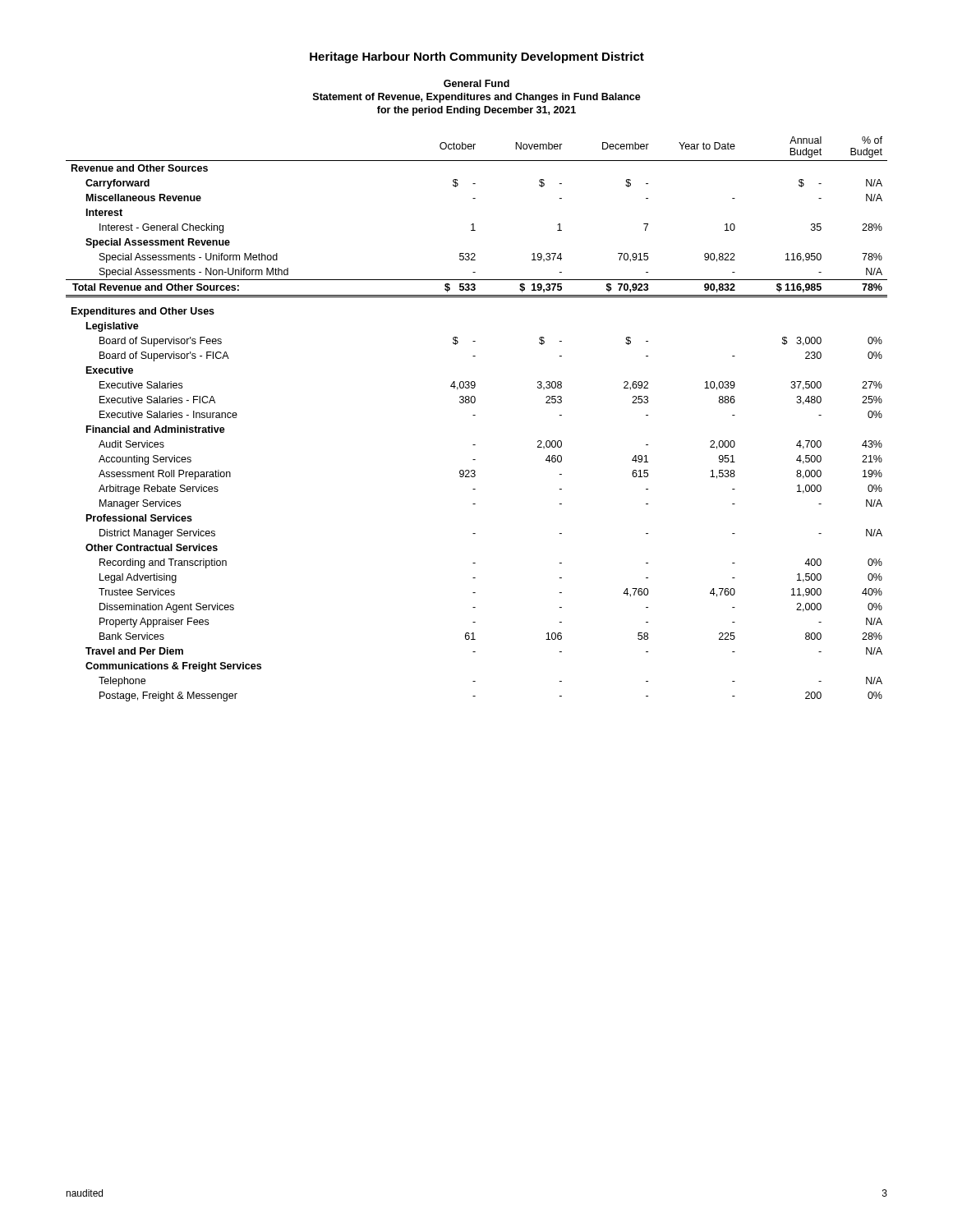
Task: Select the text starting "Heritage Harbour North Community Development District"
Action: [x=476, y=56]
